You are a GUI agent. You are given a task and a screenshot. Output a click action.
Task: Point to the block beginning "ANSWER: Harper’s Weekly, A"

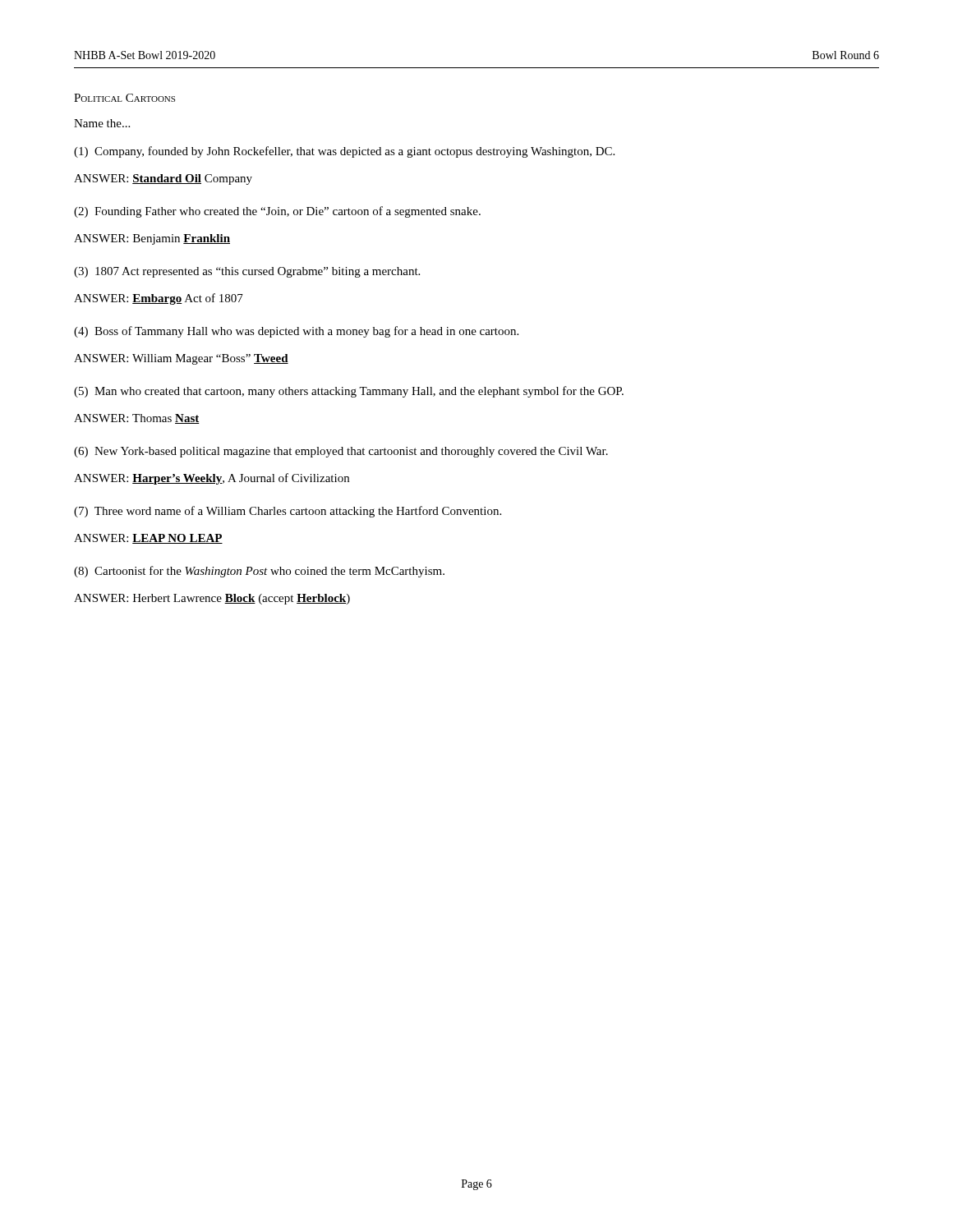(x=212, y=478)
